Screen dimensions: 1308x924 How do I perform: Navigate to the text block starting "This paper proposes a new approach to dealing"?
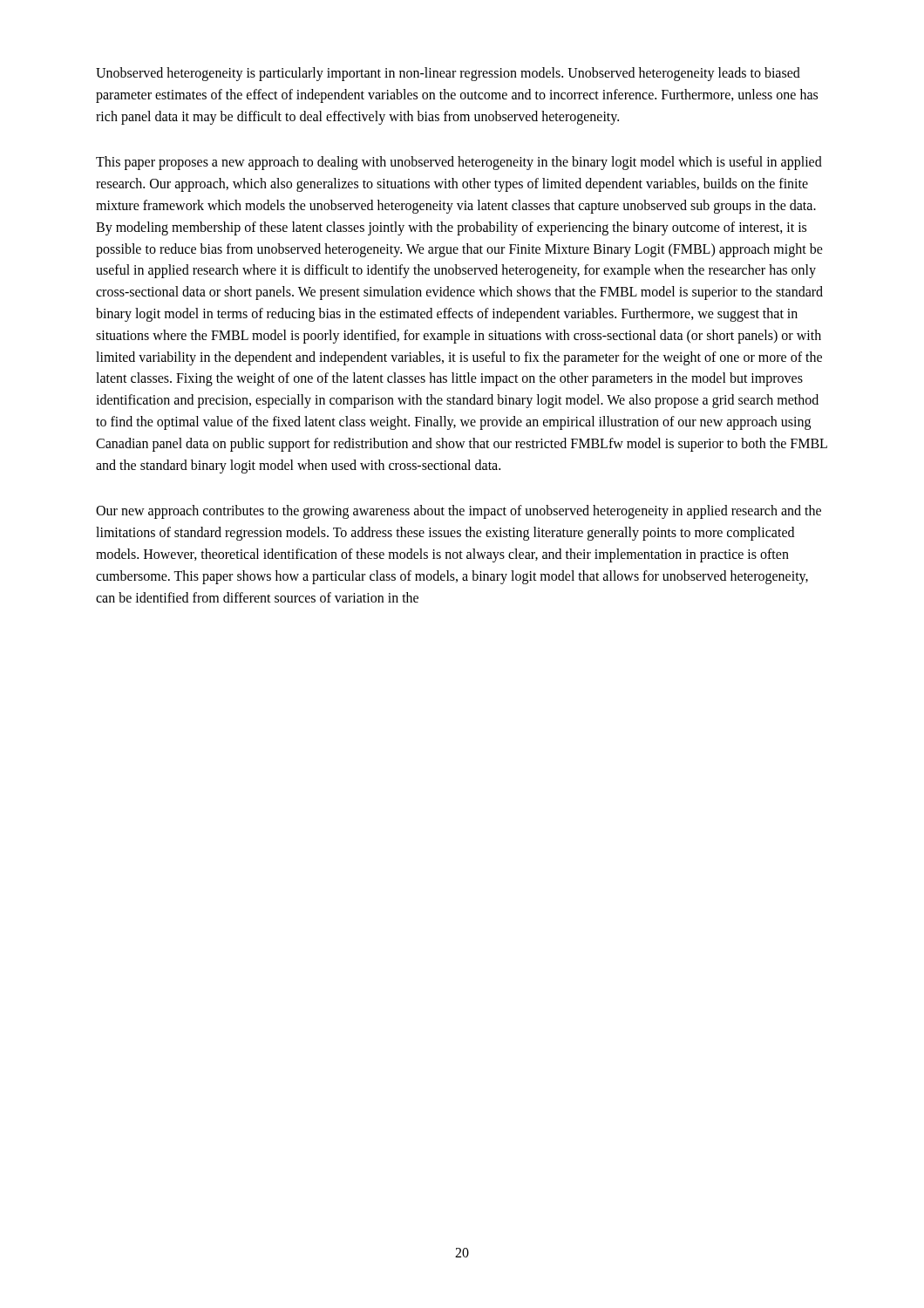tap(462, 313)
